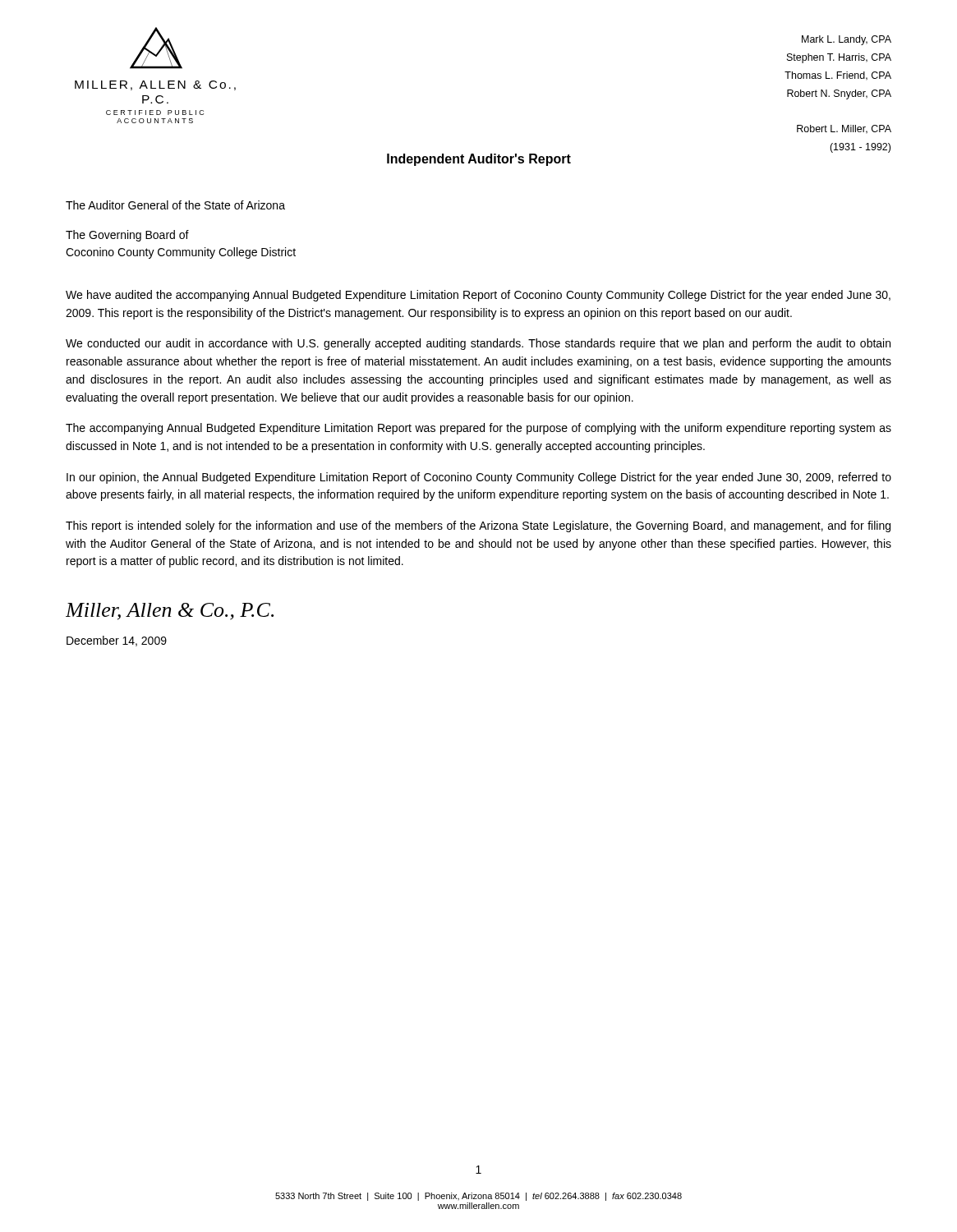Image resolution: width=957 pixels, height=1232 pixels.
Task: Click on the text block containing "The accompanying Annual Budgeted Expenditure Limitation Report was"
Action: click(478, 437)
